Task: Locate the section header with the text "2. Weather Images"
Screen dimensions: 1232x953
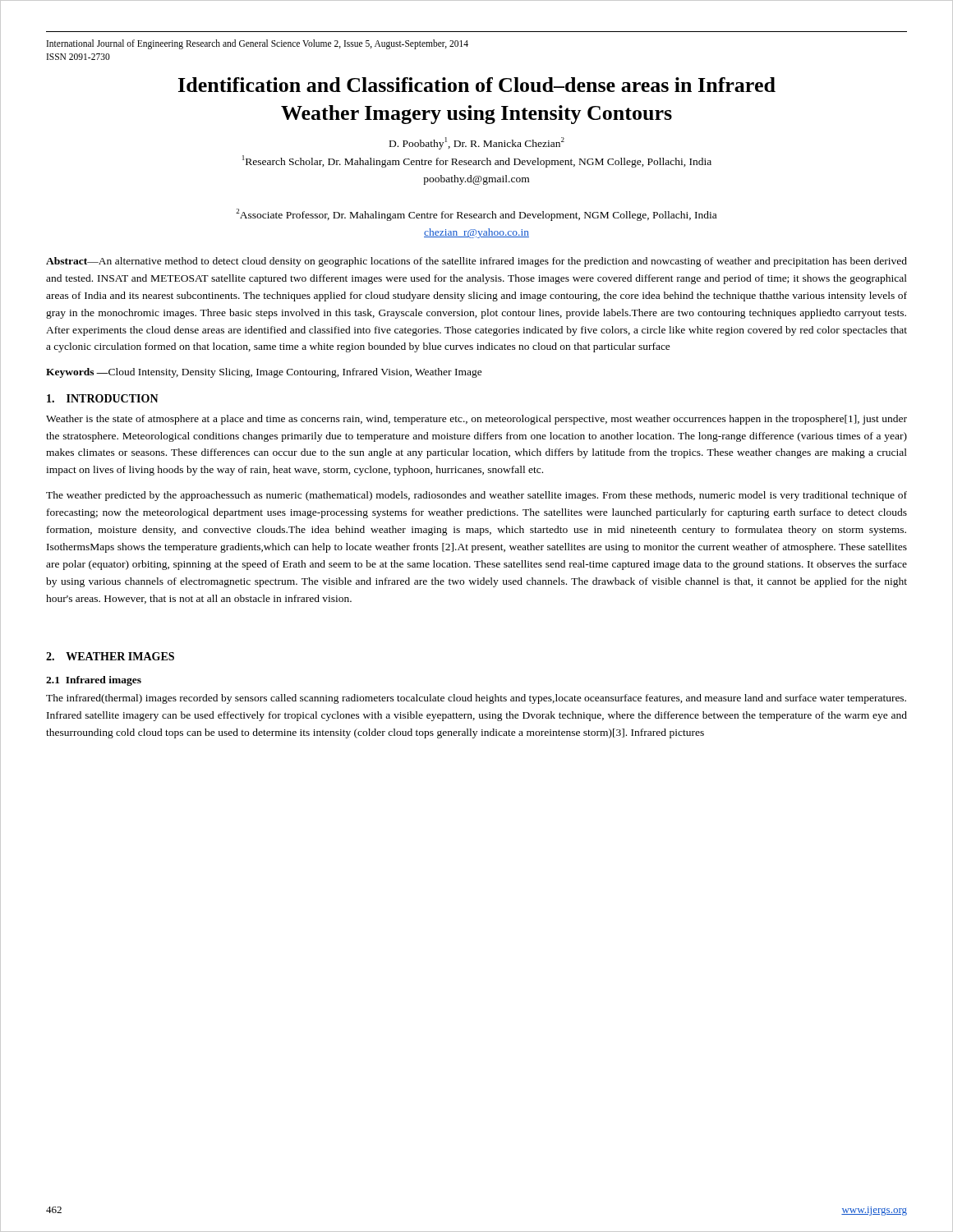Action: [x=110, y=656]
